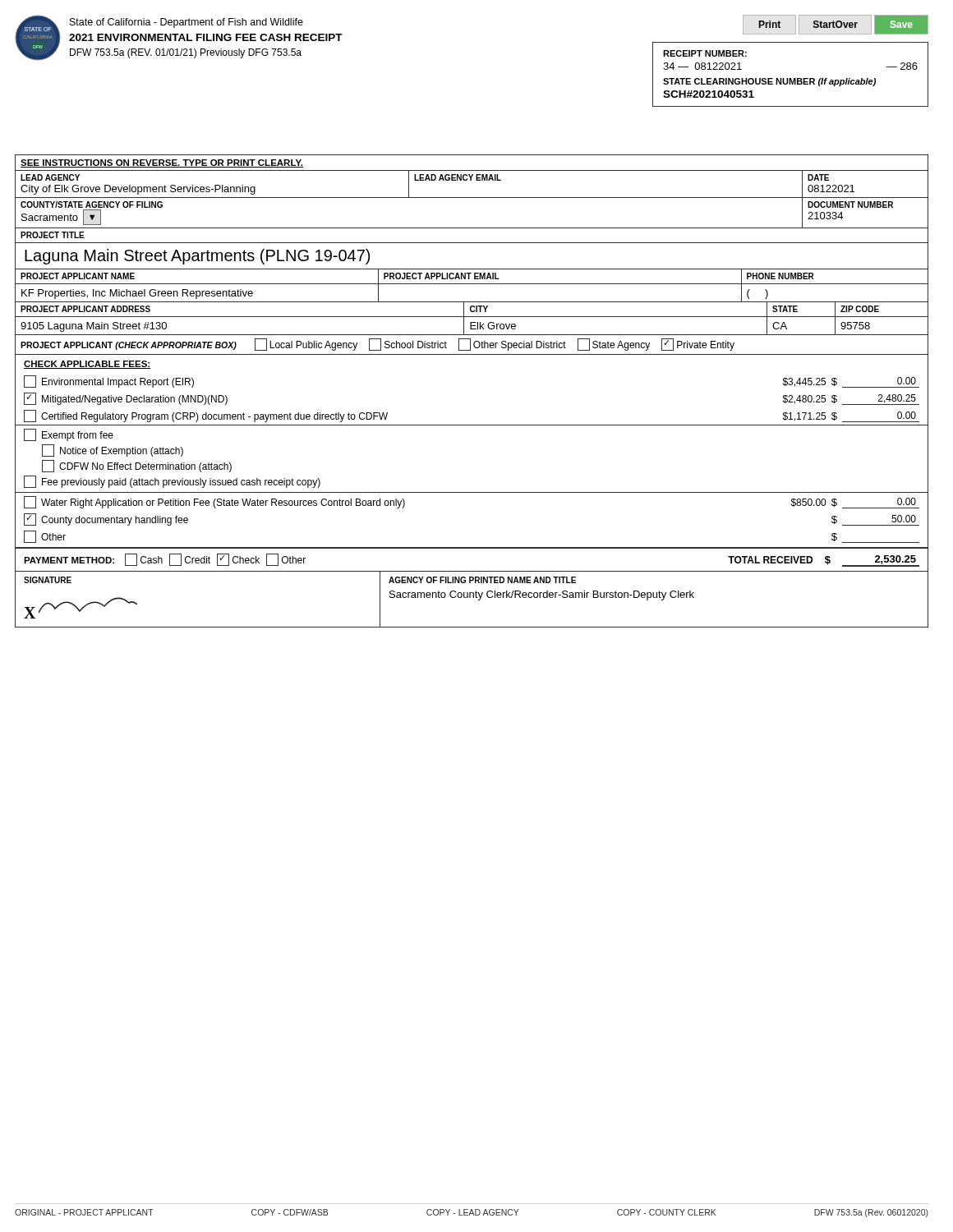Locate the block of text that opens with "Fee previously paid (attach previously issued cash"
Viewport: 953px width, 1232px height.
(172, 482)
